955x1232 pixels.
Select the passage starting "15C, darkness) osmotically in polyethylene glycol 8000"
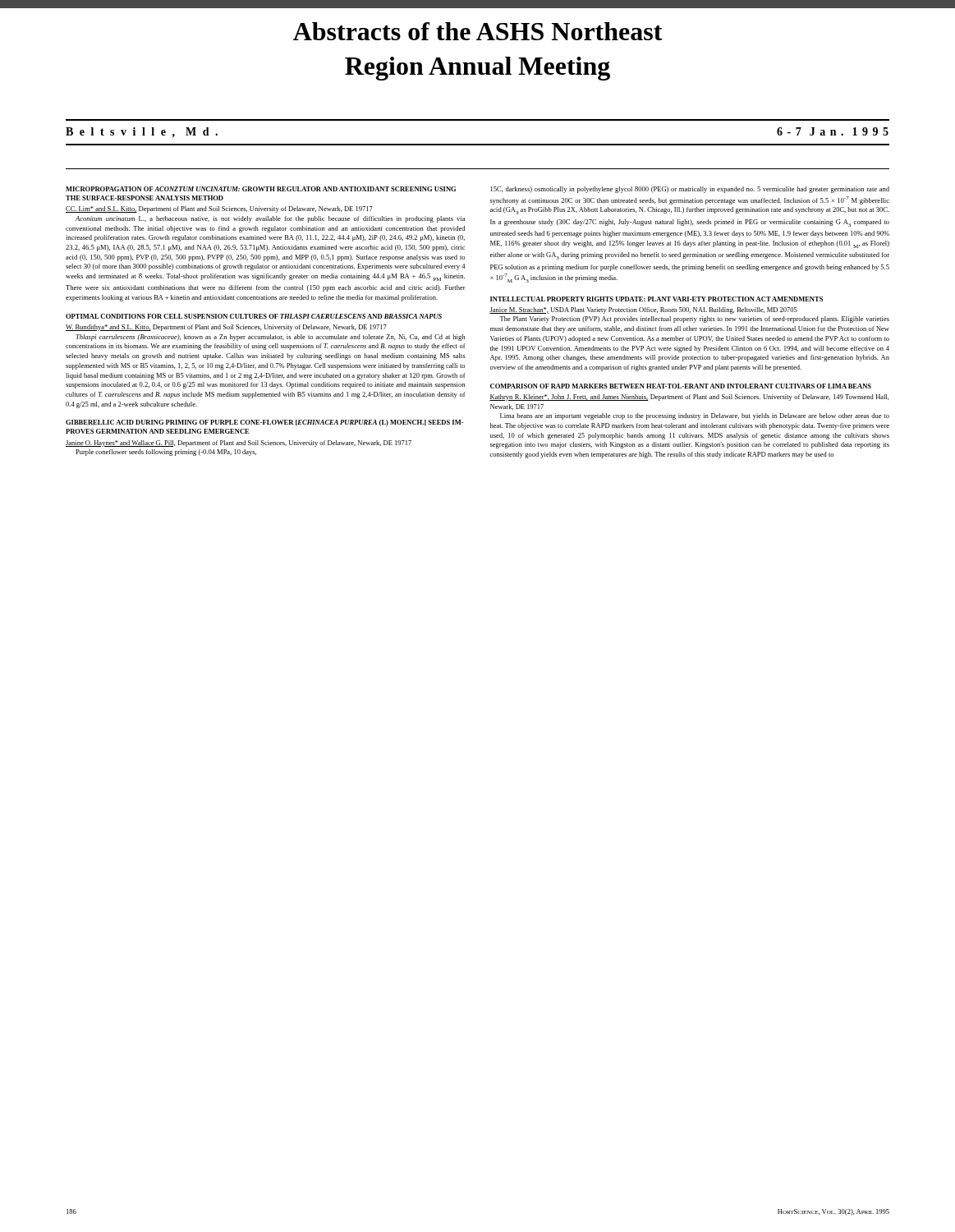690,235
